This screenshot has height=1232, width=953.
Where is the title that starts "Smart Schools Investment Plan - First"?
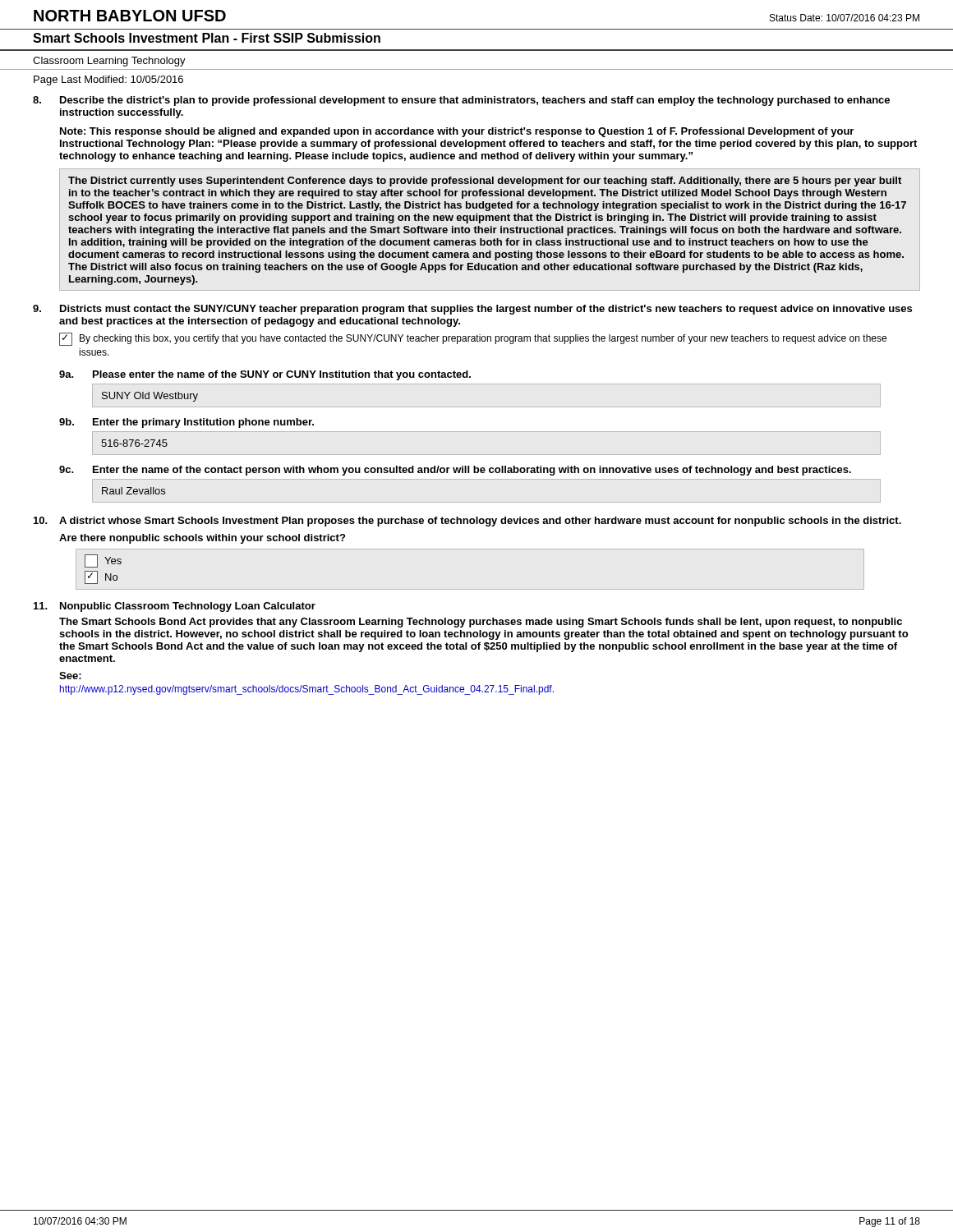click(207, 38)
